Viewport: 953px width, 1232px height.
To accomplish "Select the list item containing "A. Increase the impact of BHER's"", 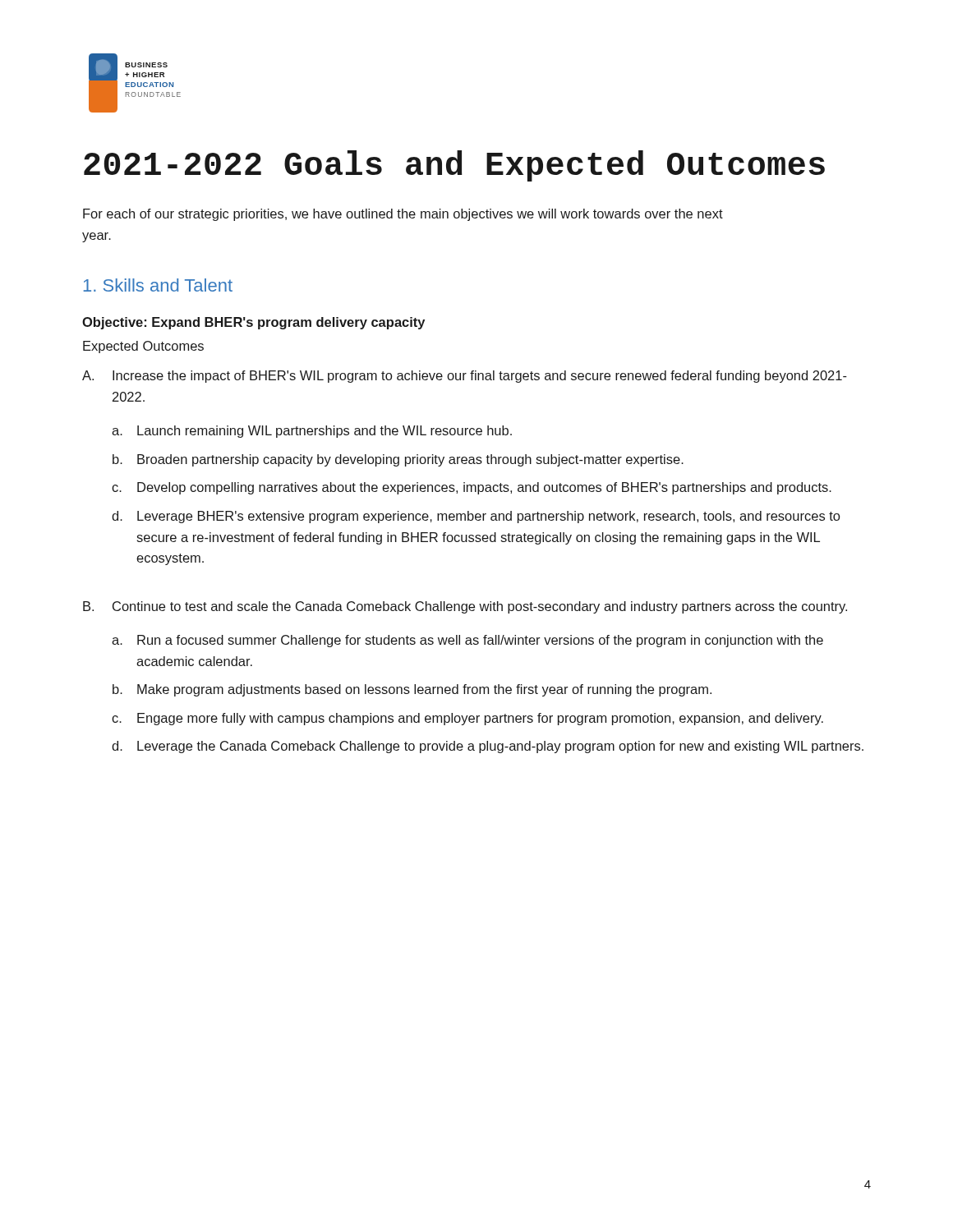I will click(476, 471).
